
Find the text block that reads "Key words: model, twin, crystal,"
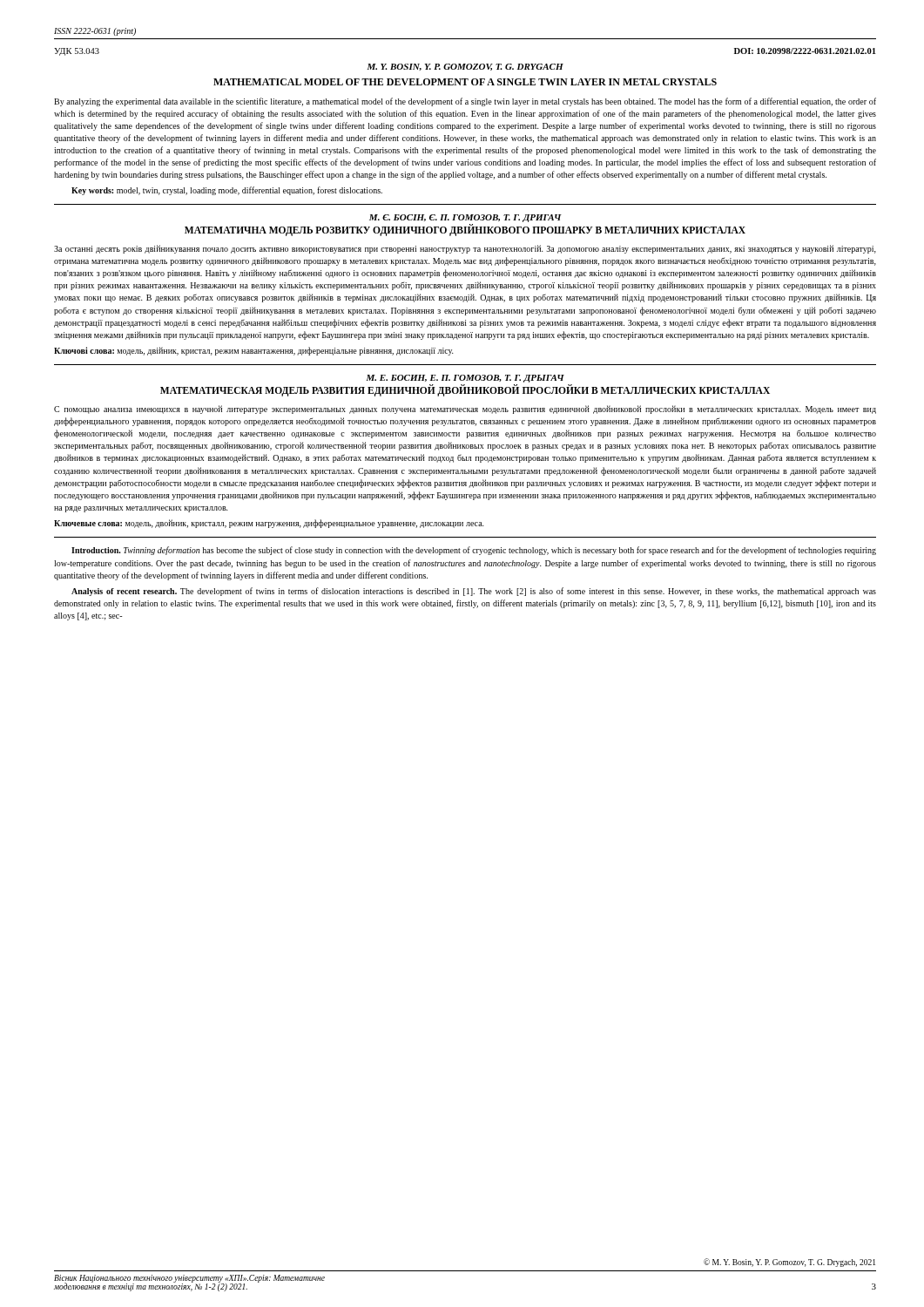227,191
